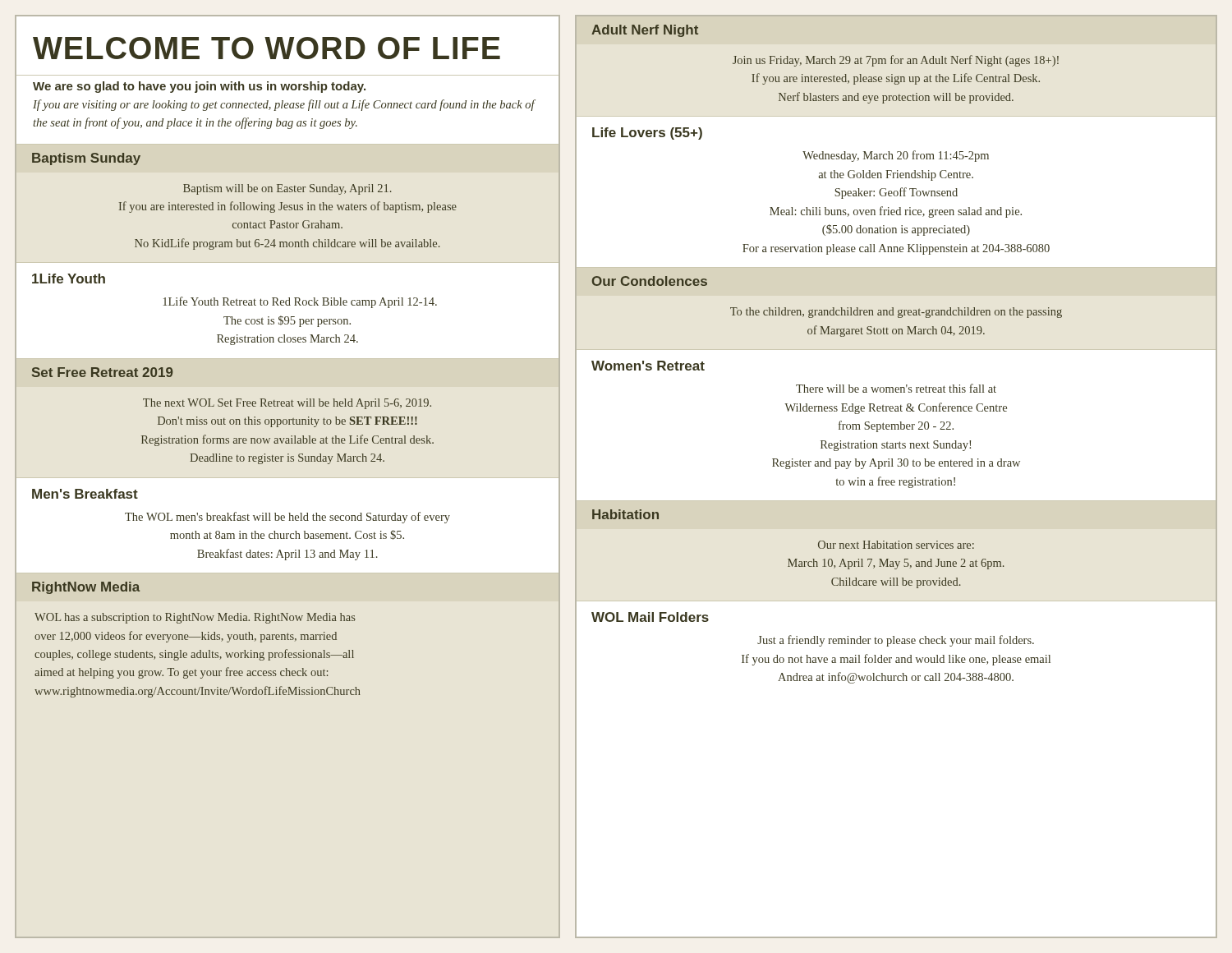
Task: Click the passage that begins "There will be a women's"
Action: coord(896,435)
